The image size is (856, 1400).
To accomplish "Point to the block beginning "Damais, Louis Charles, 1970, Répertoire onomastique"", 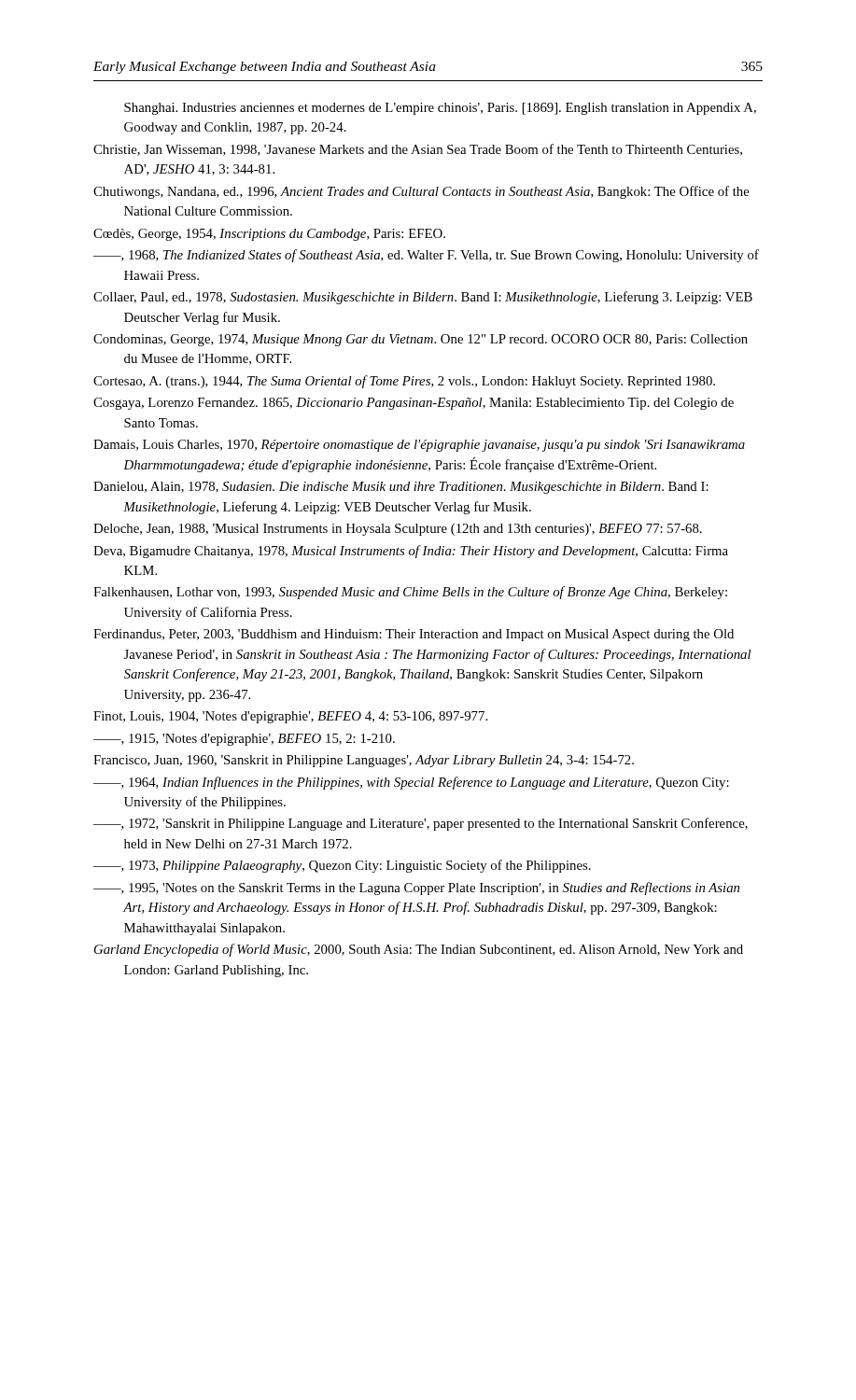I will 419,455.
